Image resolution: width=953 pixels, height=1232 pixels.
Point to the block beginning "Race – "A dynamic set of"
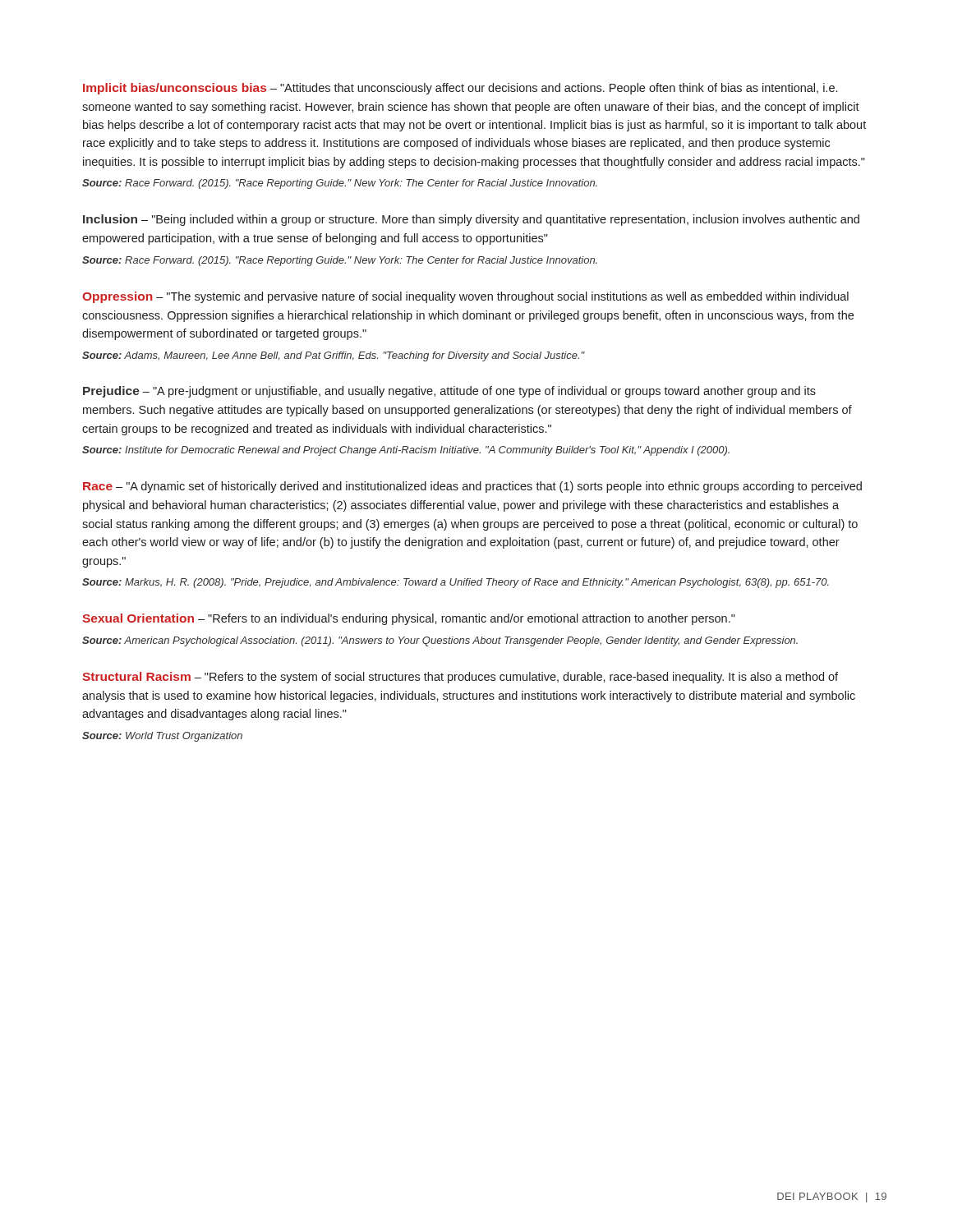coord(476,523)
